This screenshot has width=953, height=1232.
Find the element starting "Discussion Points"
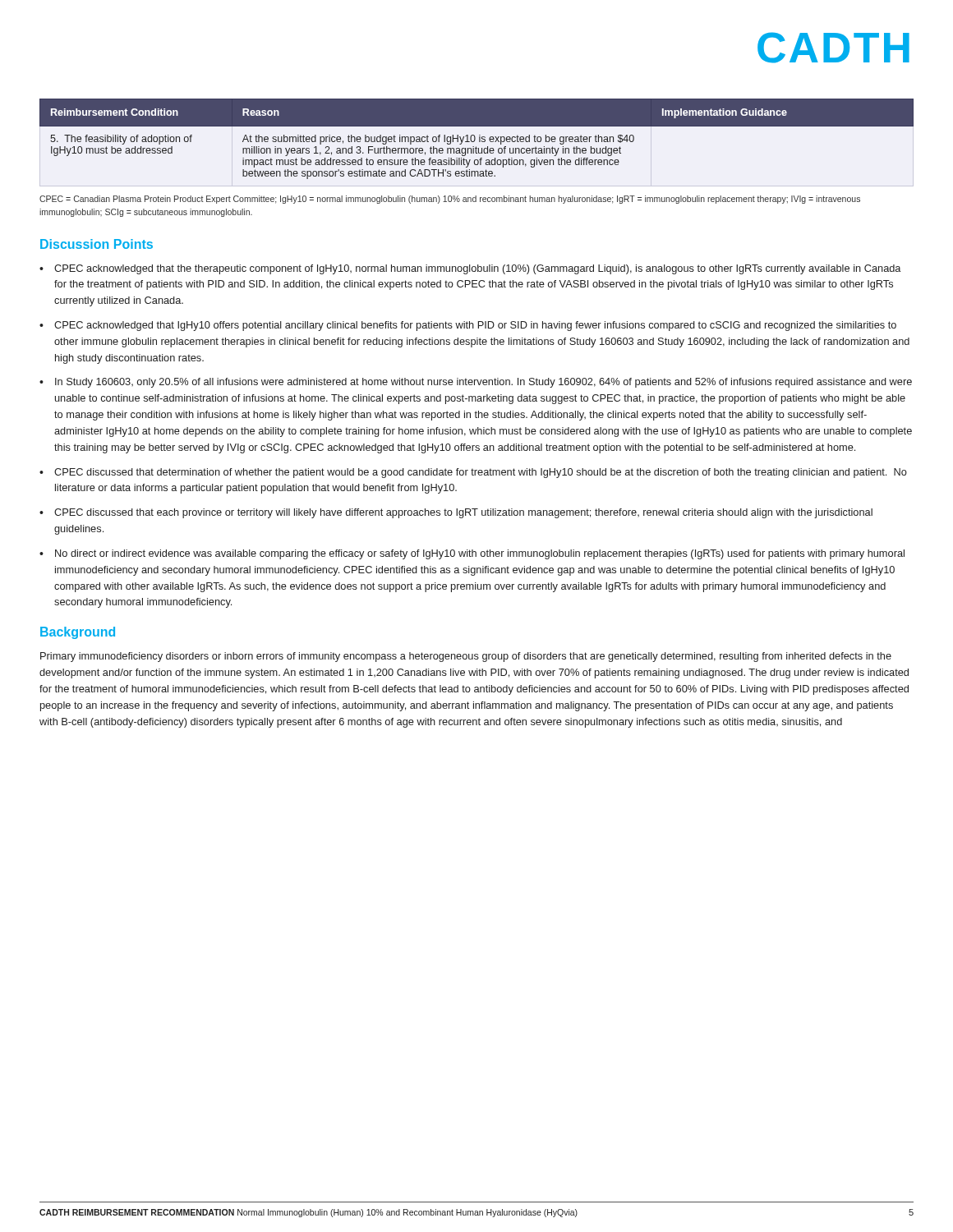(96, 244)
